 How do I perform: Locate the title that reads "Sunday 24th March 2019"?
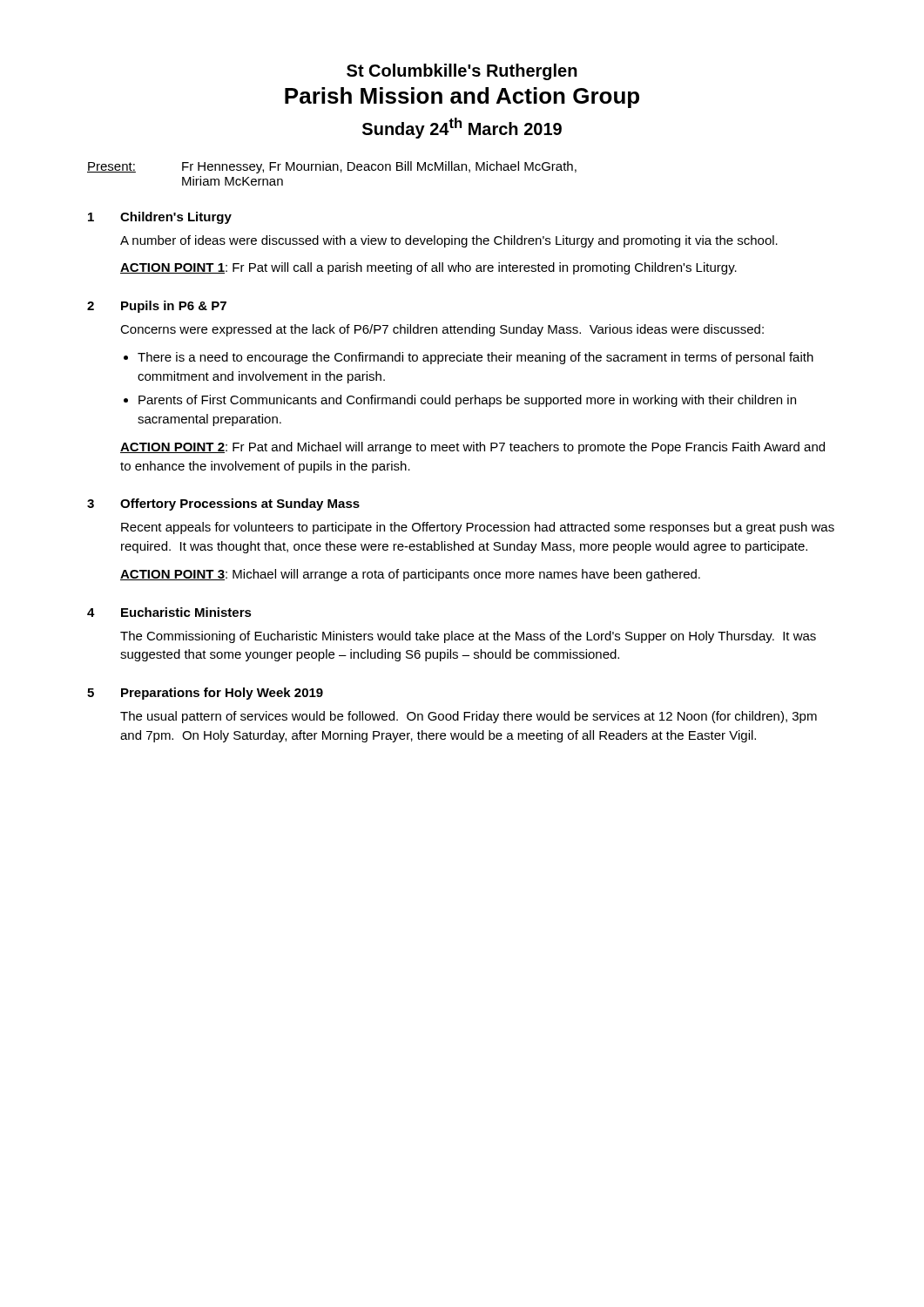[462, 127]
